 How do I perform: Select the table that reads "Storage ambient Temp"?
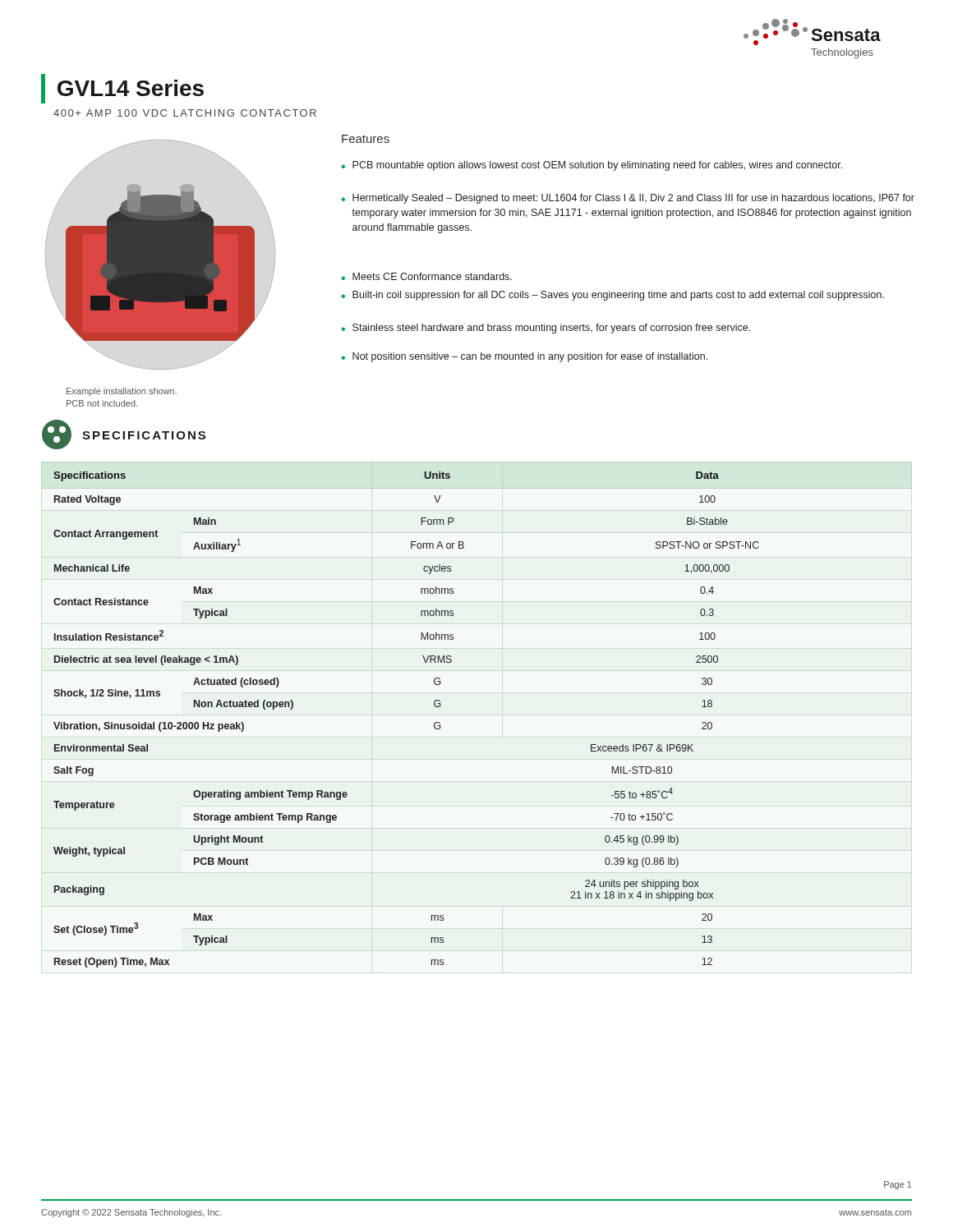(x=476, y=718)
